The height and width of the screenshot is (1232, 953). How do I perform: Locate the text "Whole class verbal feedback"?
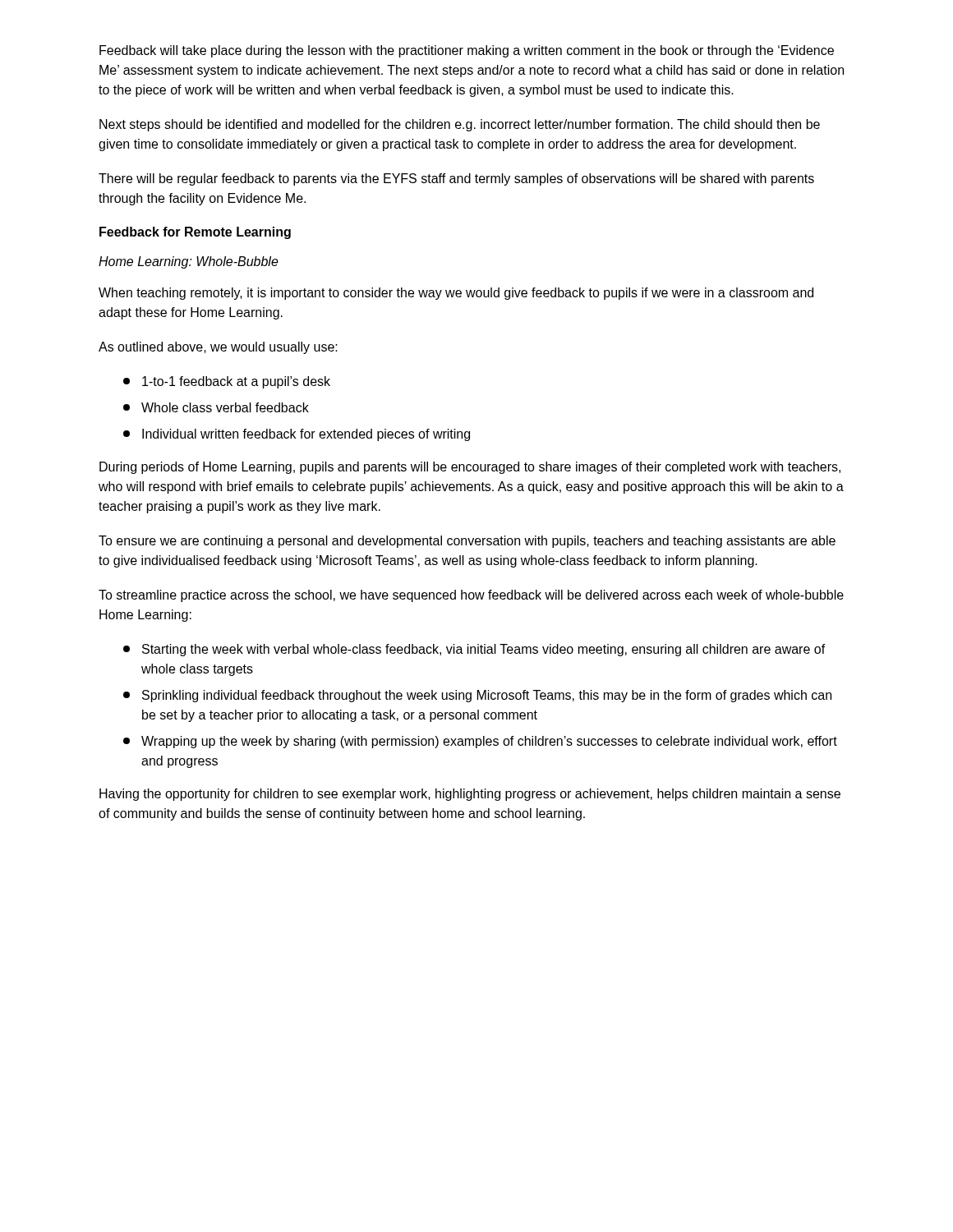pos(216,408)
